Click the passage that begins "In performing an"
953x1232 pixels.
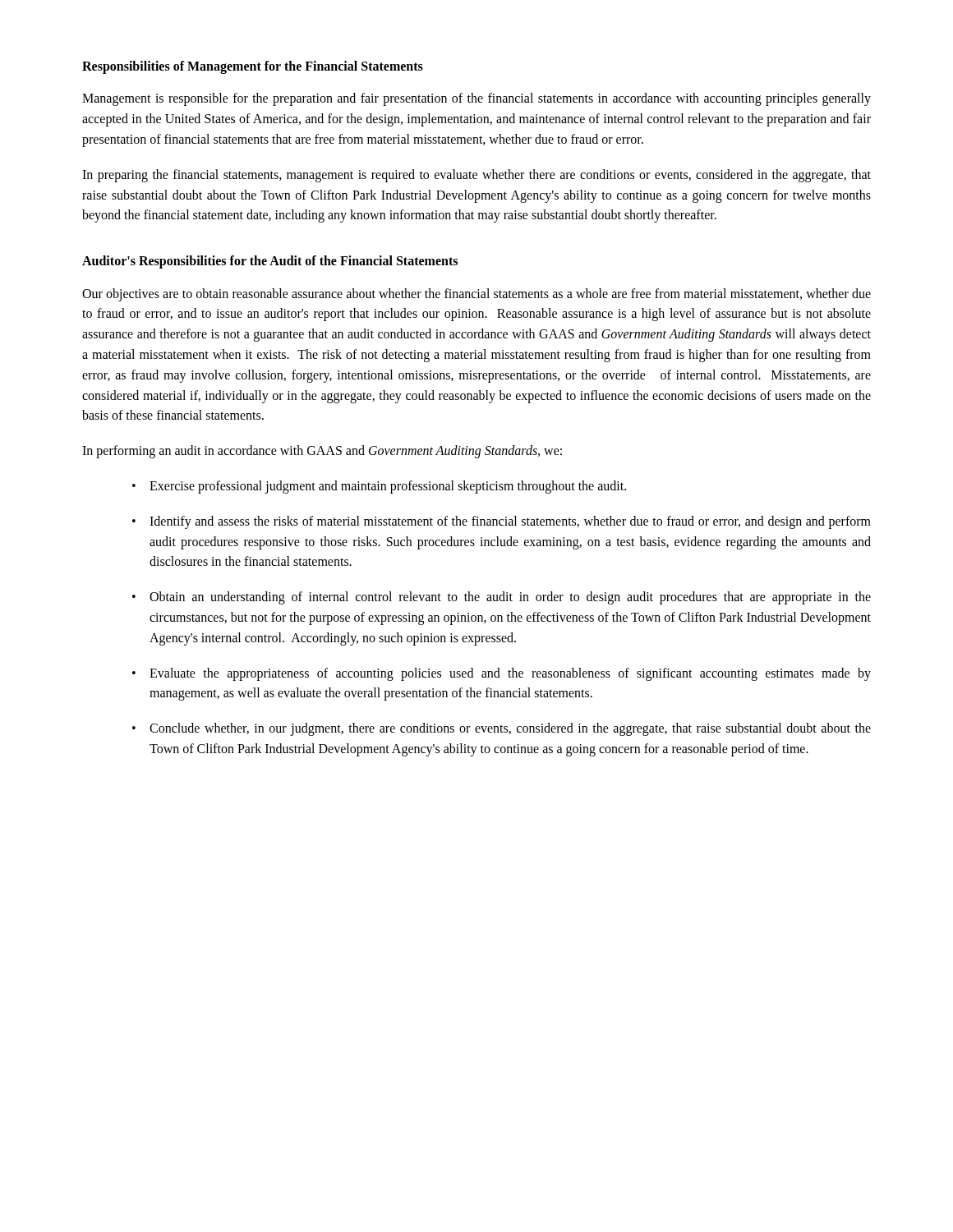[323, 451]
